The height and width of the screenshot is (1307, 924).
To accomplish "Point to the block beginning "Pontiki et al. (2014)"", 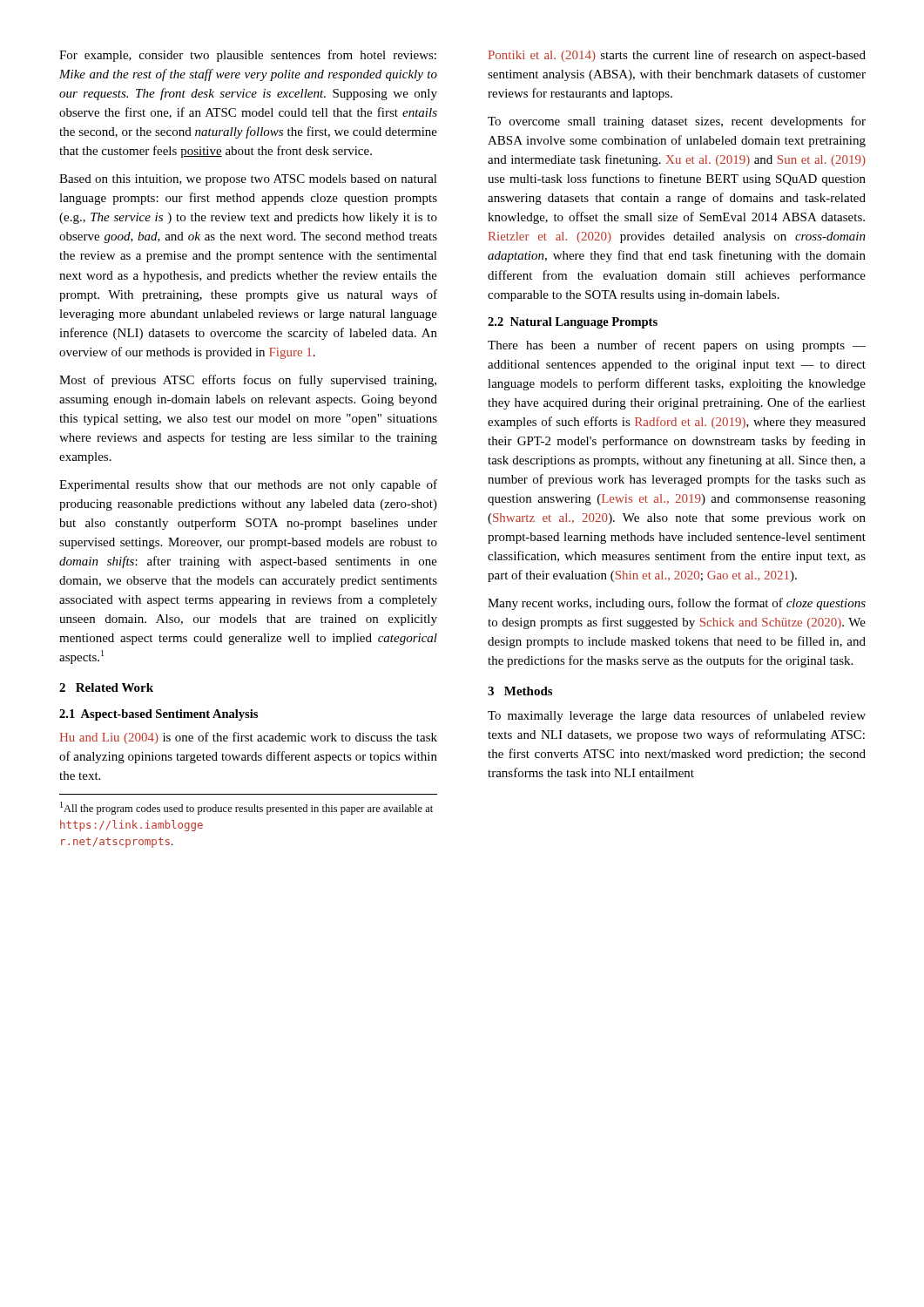I will (x=677, y=74).
